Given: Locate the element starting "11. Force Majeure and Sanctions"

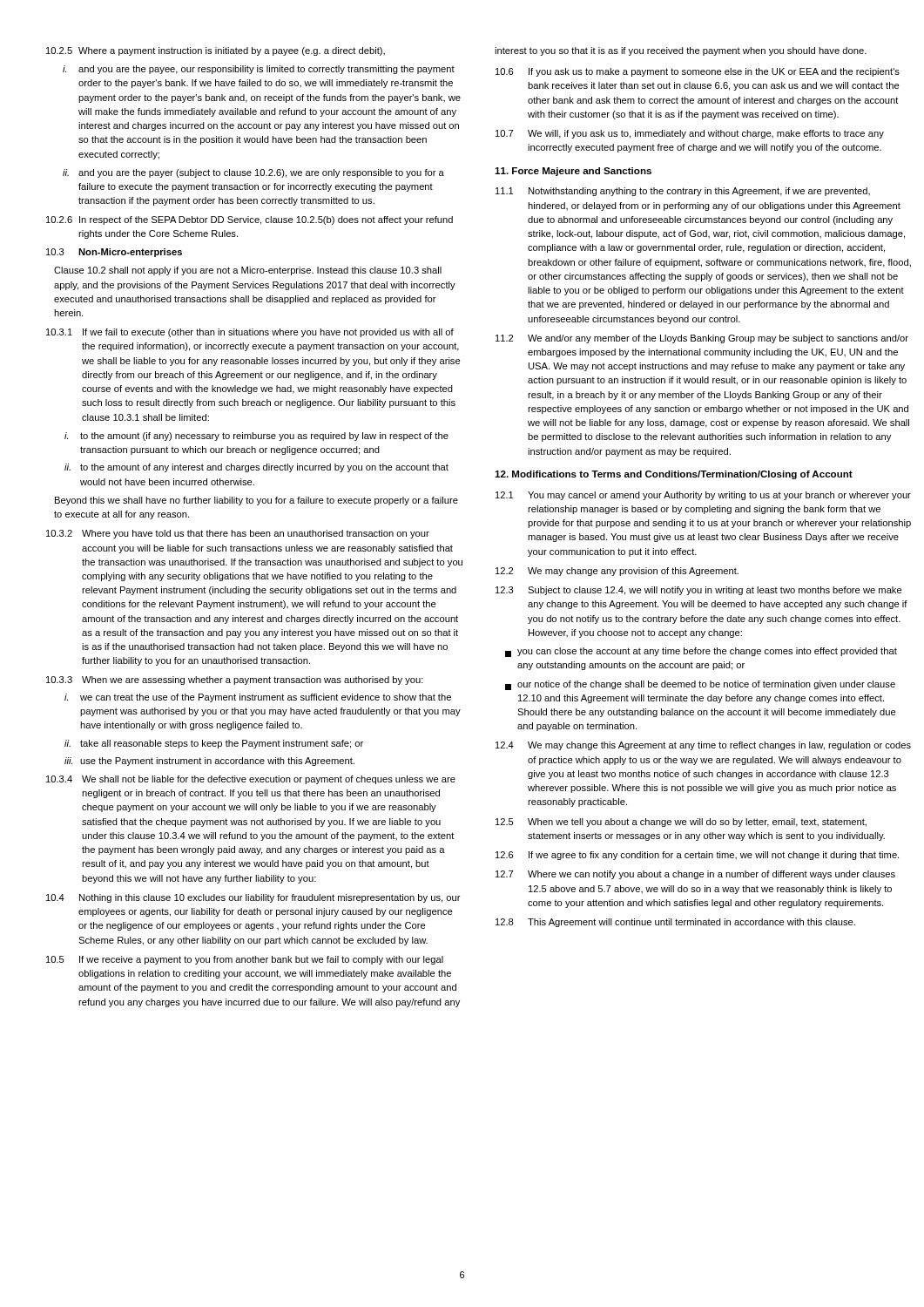Looking at the screenshot, I should [573, 170].
